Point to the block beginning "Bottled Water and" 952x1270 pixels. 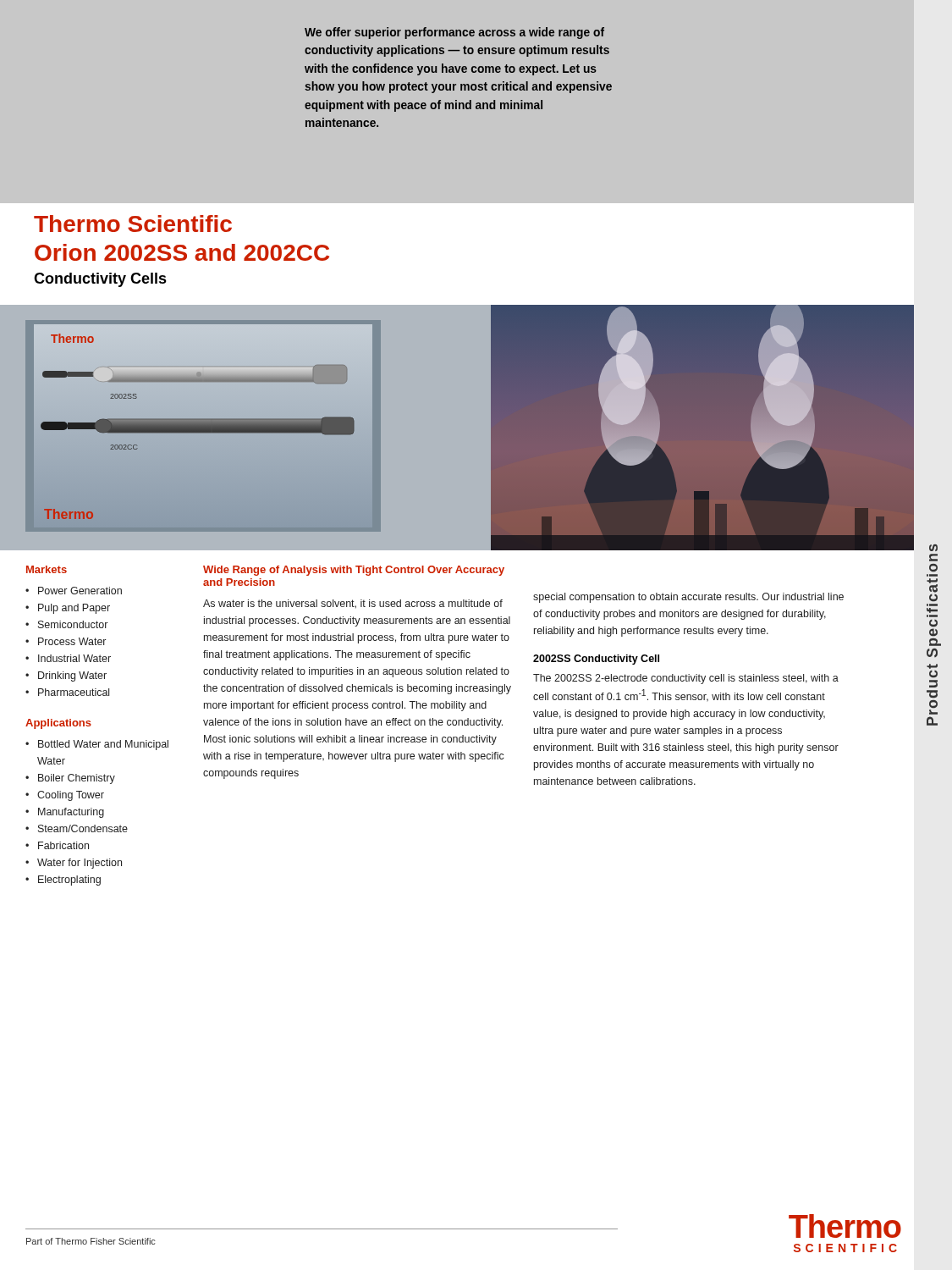click(x=103, y=753)
